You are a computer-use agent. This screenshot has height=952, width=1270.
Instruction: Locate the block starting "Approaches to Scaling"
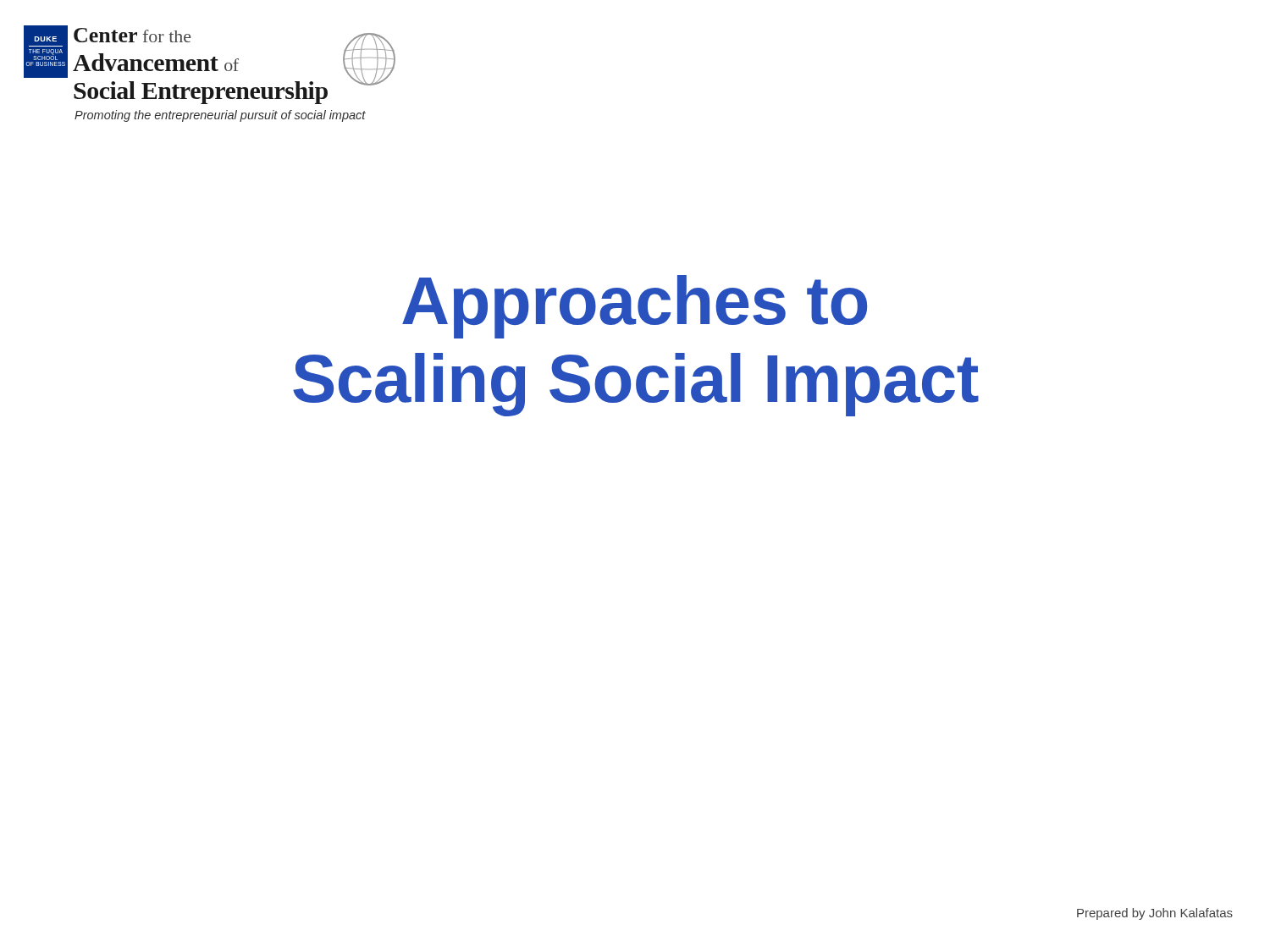coord(635,340)
